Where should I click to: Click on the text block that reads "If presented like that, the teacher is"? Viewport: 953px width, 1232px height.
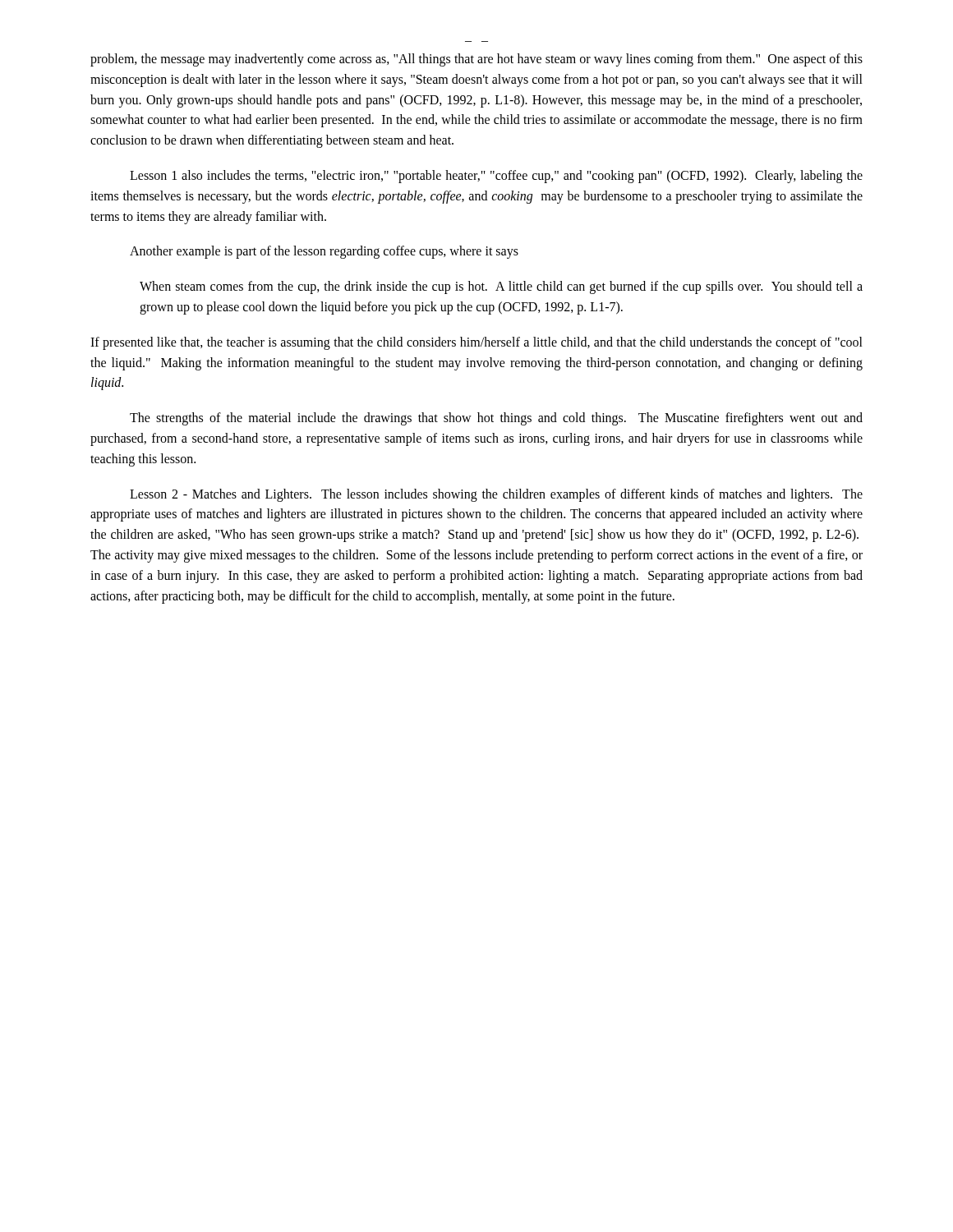point(476,363)
